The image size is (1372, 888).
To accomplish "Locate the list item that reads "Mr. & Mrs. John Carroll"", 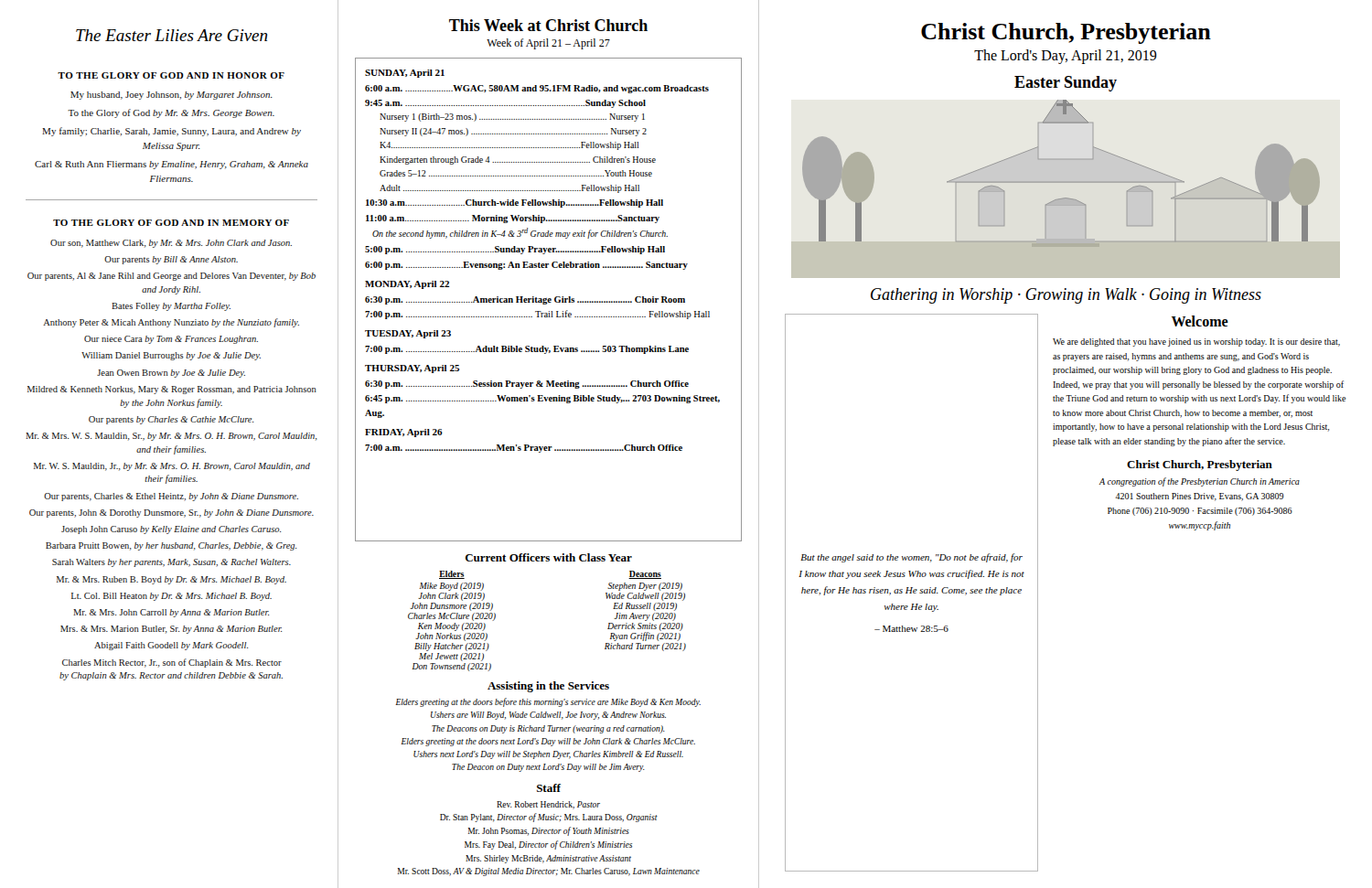I will (172, 612).
